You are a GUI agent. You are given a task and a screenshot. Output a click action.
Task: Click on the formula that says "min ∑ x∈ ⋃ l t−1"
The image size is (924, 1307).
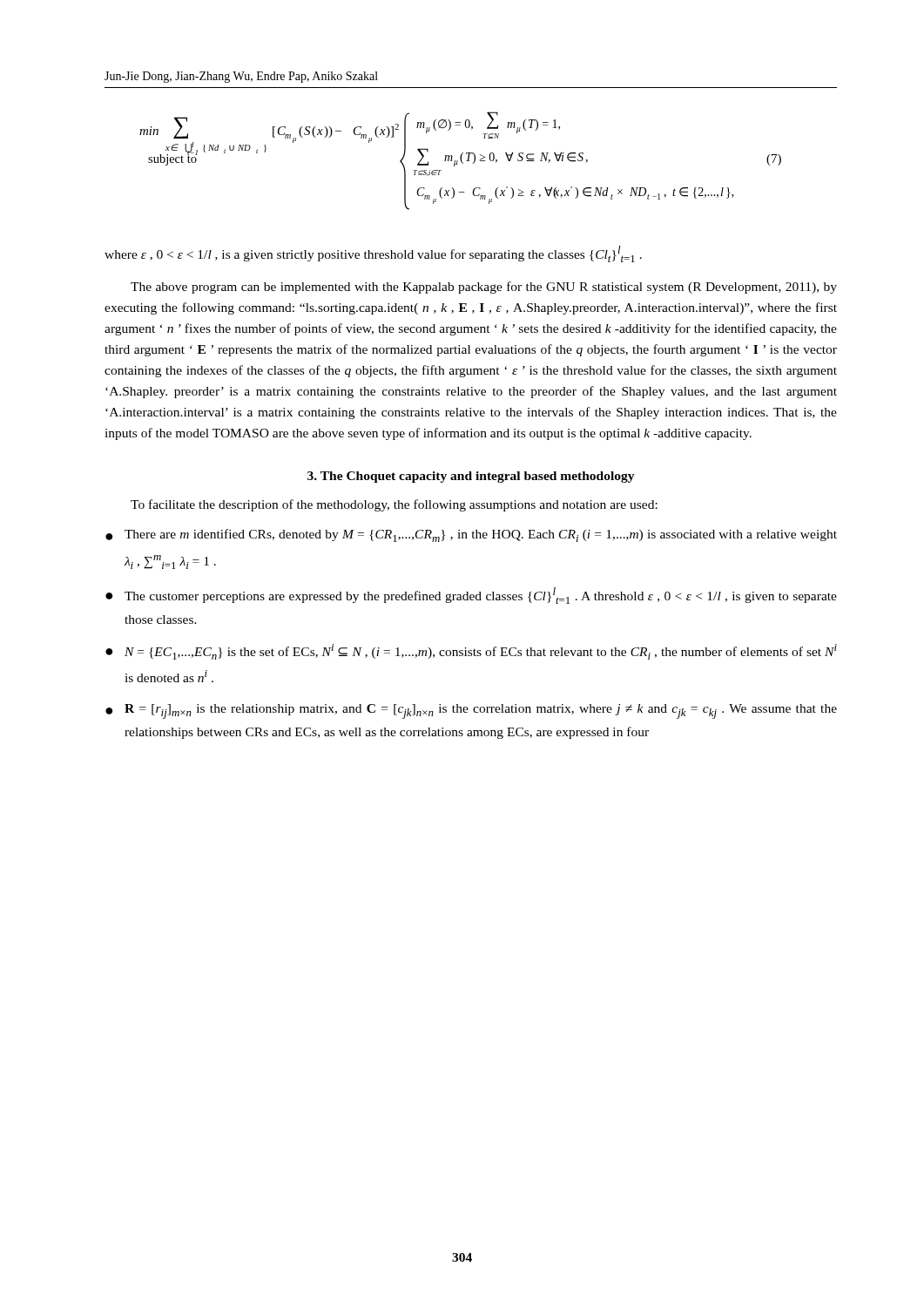point(470,166)
